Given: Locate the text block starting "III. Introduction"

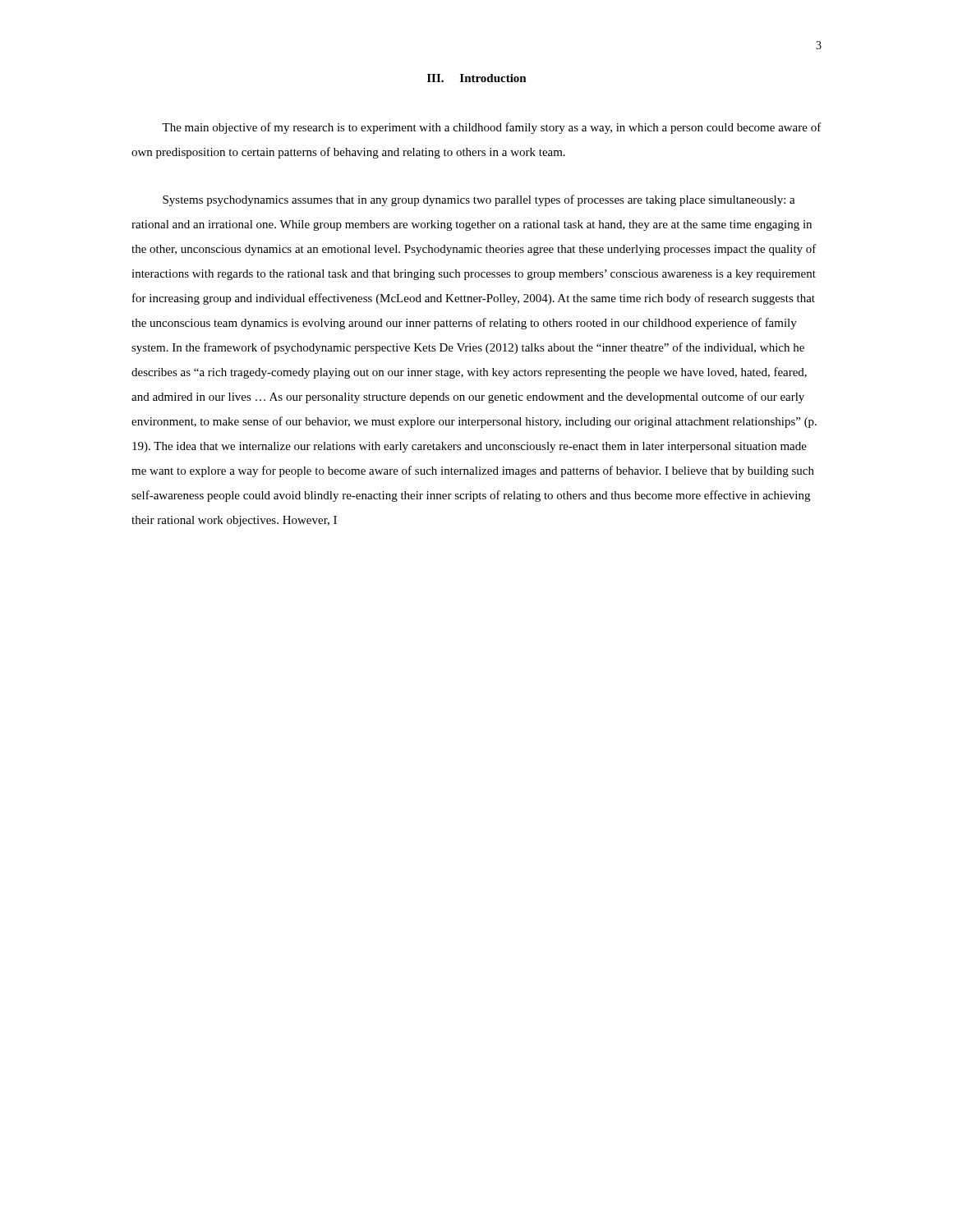Looking at the screenshot, I should [x=476, y=78].
